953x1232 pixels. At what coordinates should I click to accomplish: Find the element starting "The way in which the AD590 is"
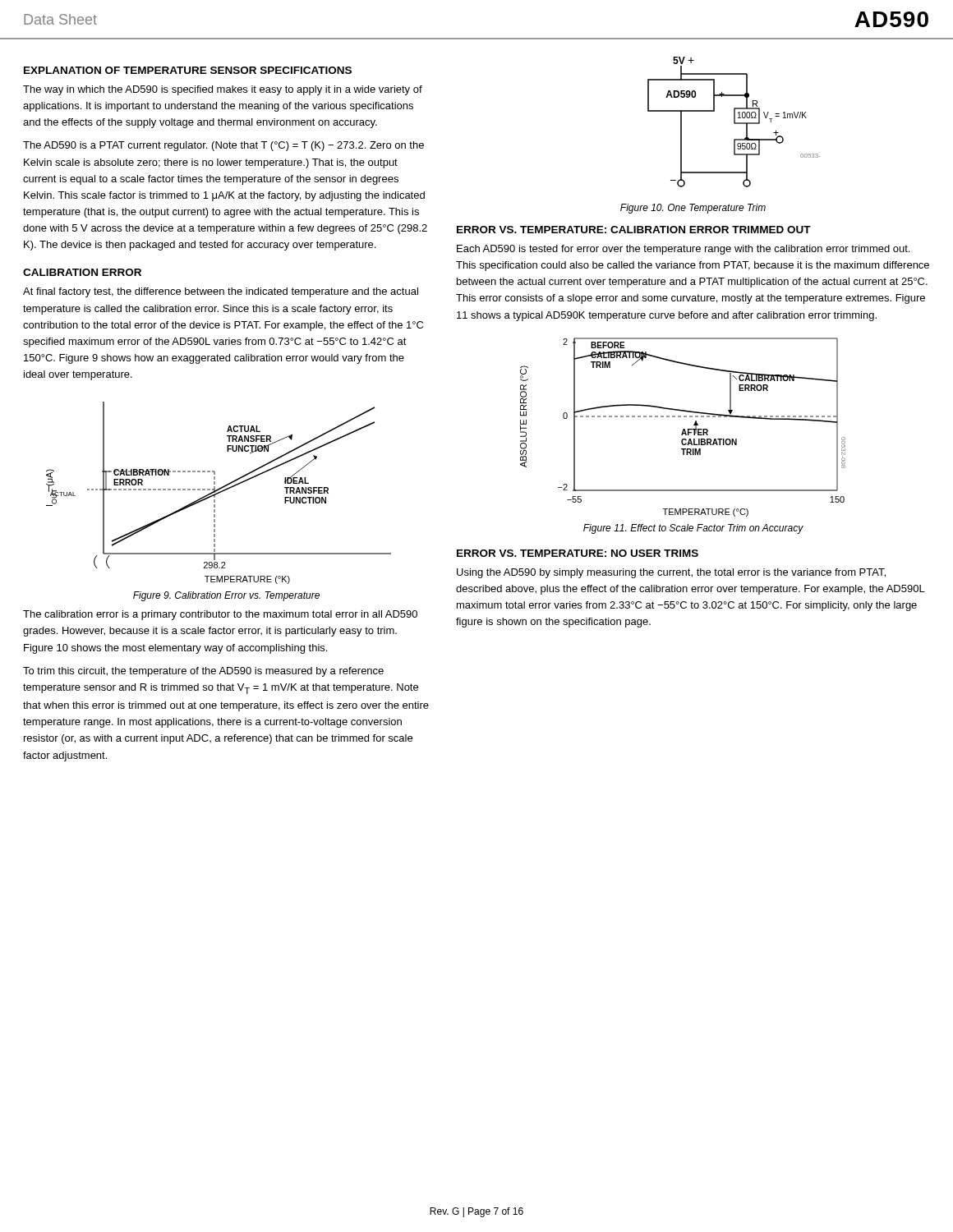pos(222,106)
